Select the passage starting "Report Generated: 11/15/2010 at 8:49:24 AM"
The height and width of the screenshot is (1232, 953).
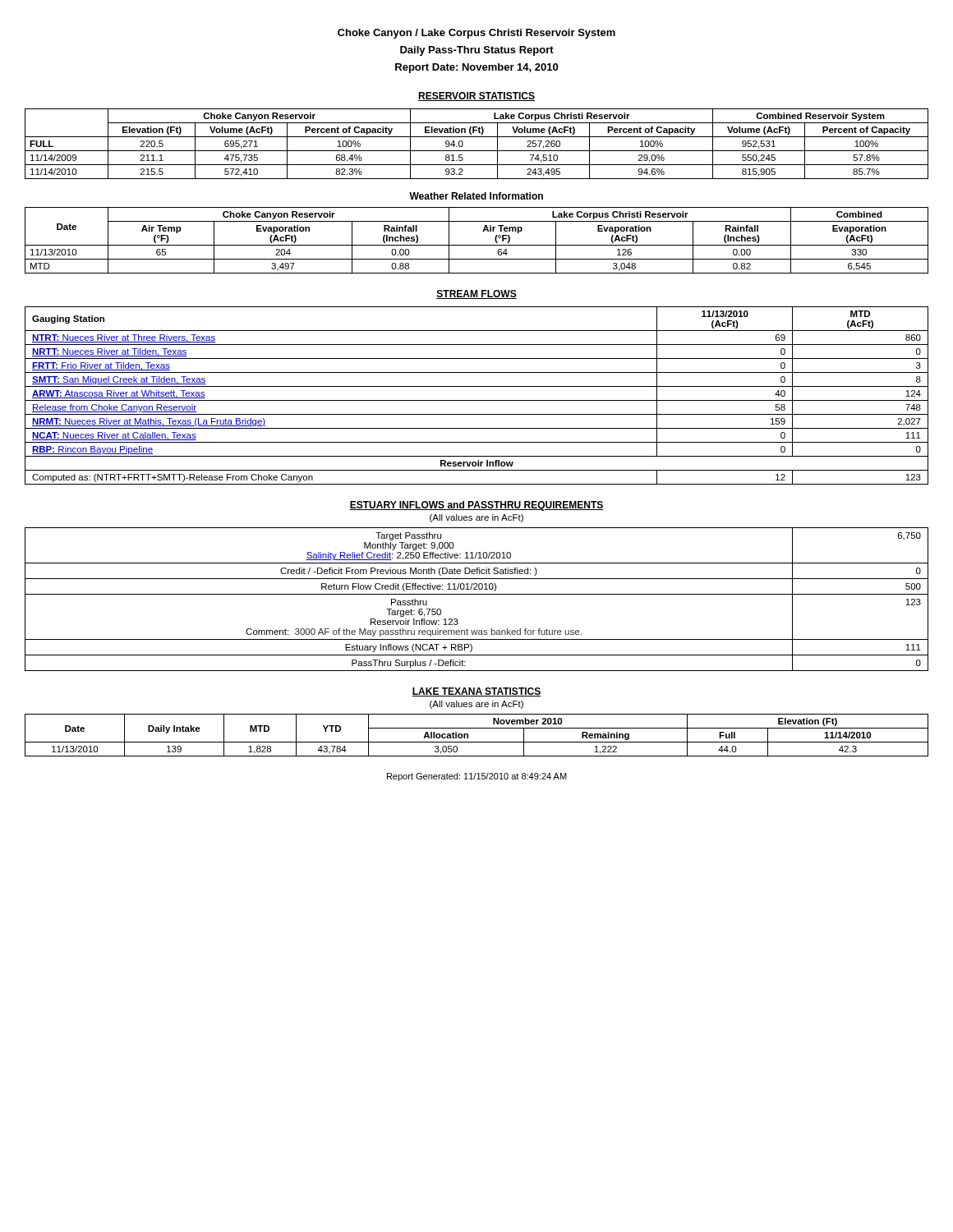click(x=476, y=777)
